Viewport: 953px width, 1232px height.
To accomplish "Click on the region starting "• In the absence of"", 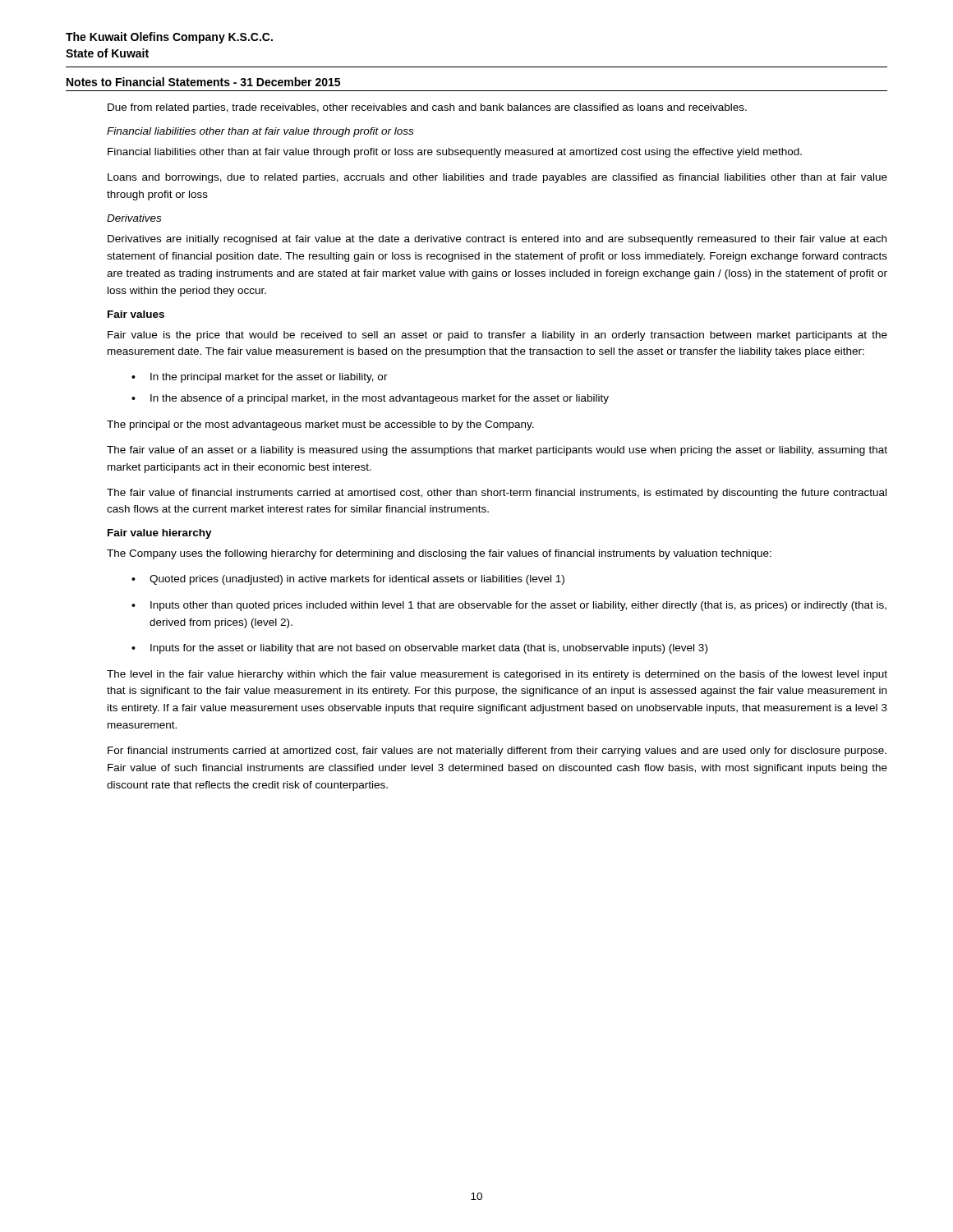I will click(370, 399).
